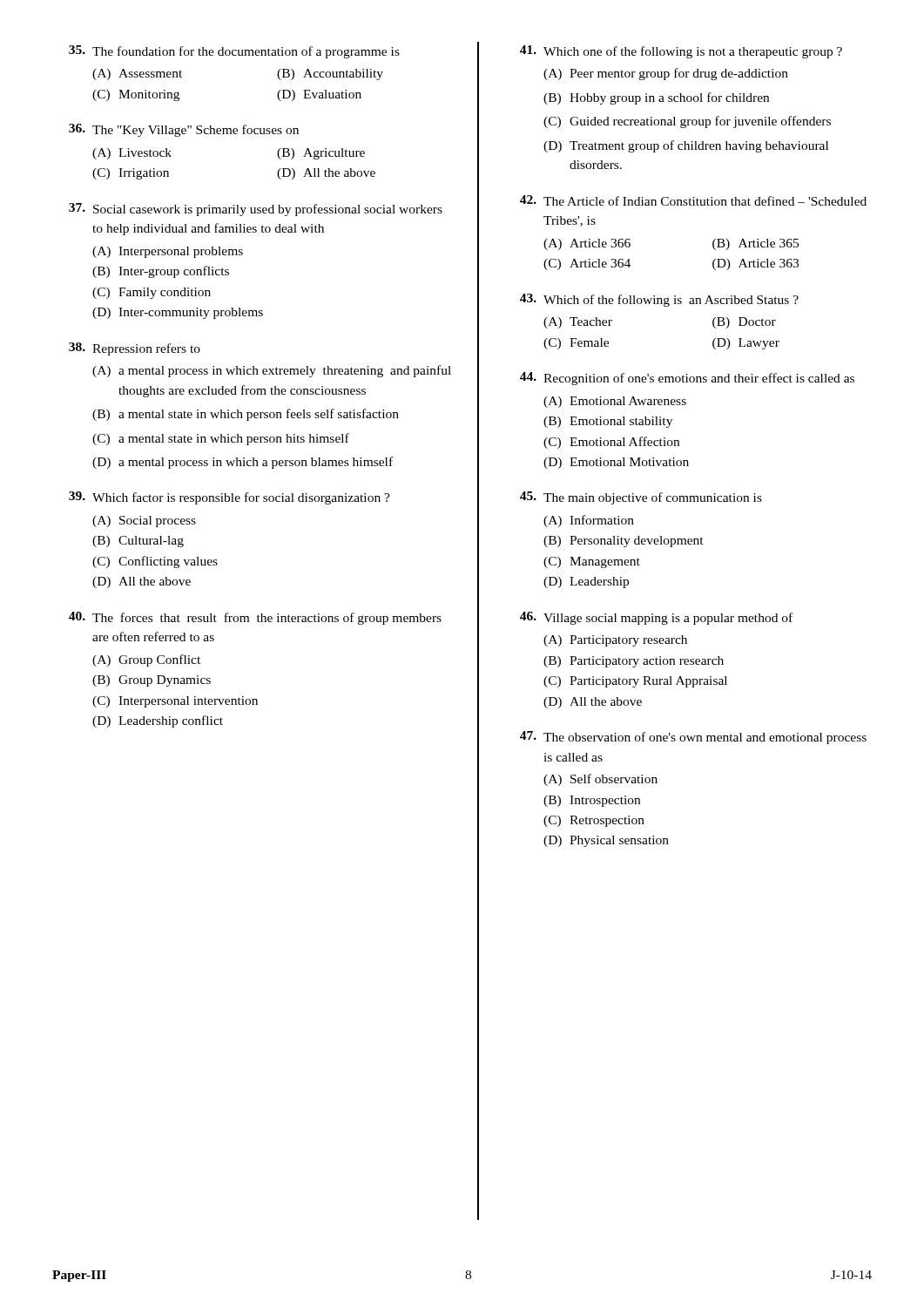Point to the block beginning "45. The main"
The width and height of the screenshot is (924, 1307).
(688, 540)
